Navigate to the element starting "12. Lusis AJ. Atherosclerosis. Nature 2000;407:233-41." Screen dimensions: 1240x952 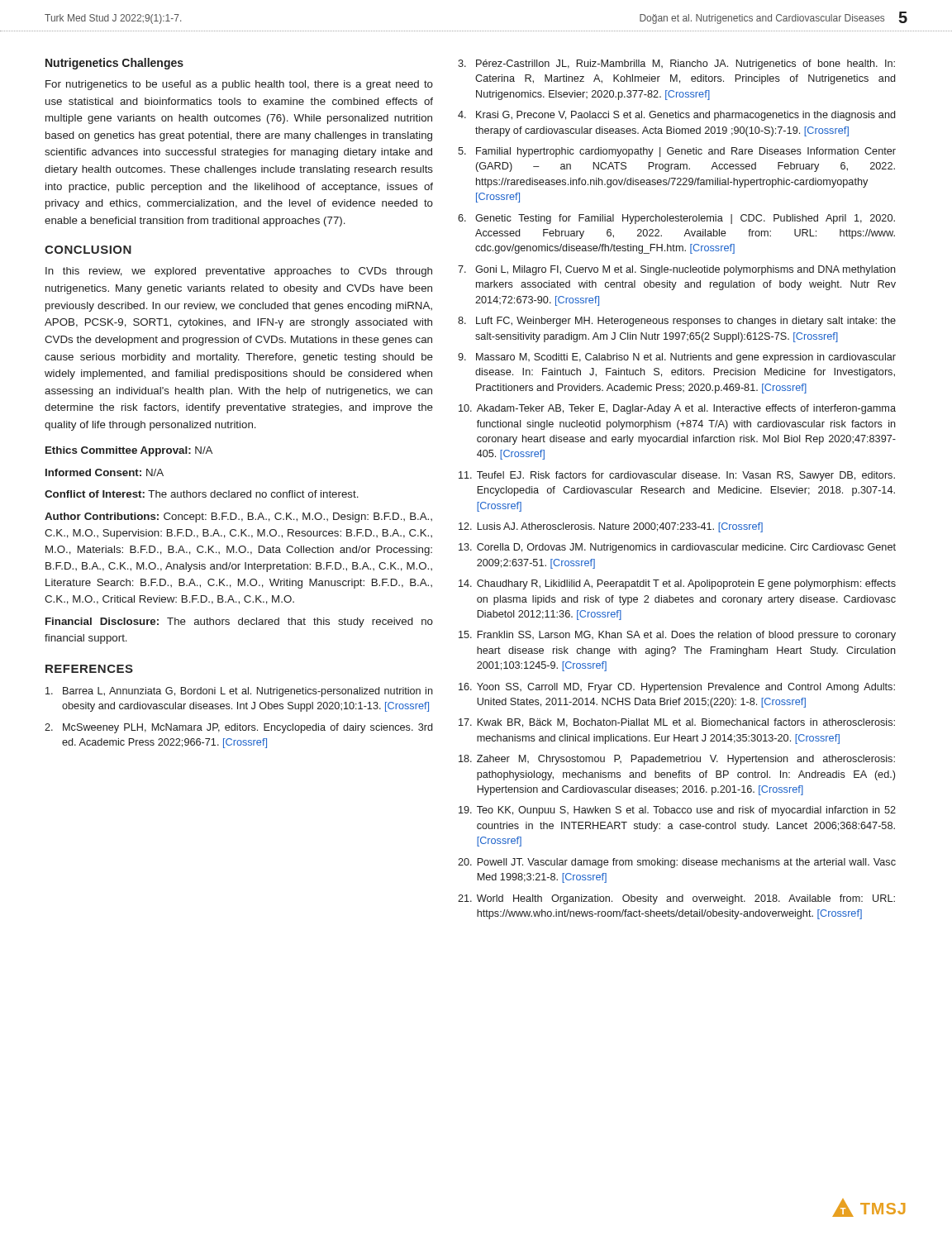[611, 527]
